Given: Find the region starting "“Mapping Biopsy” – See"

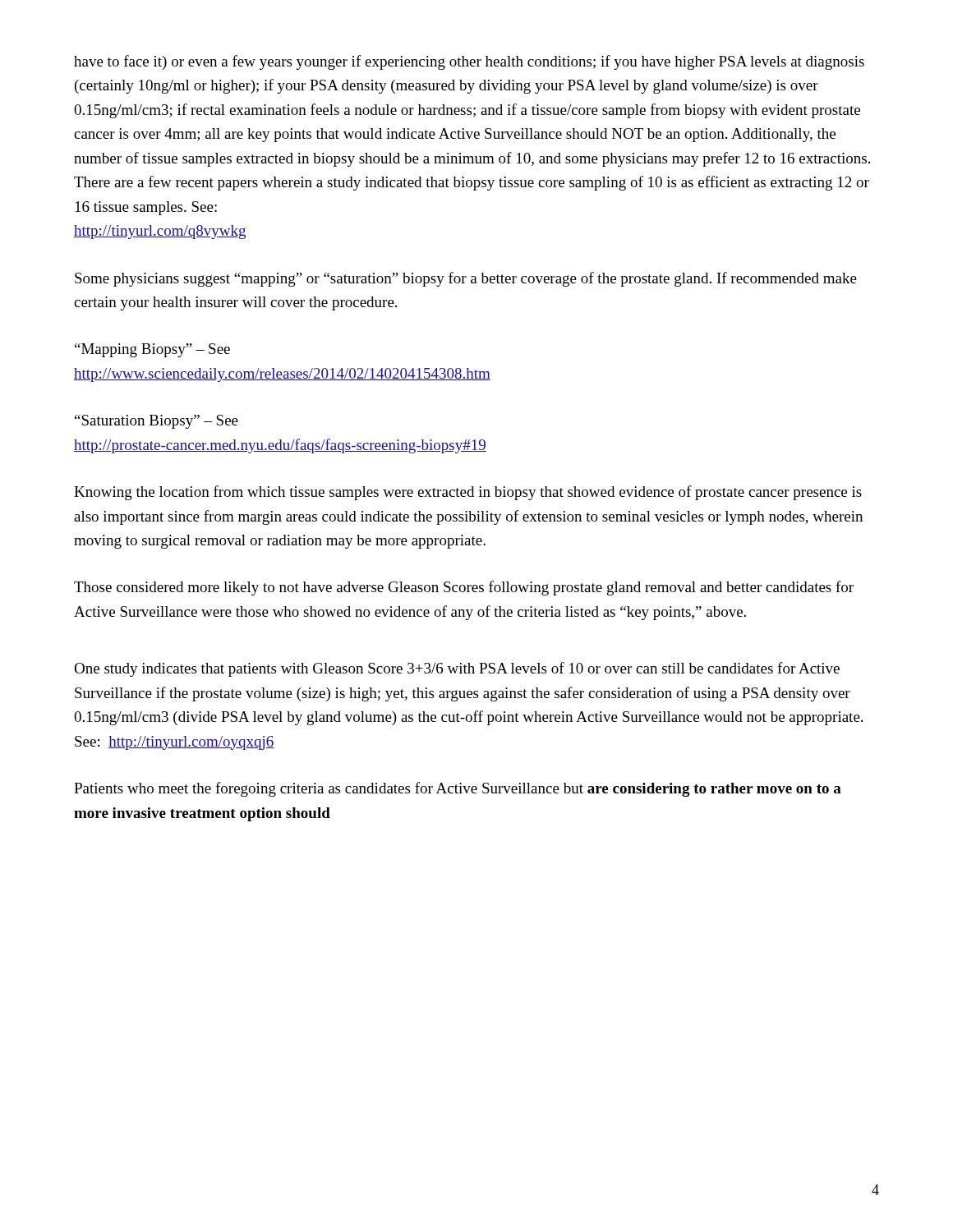Looking at the screenshot, I should 282,361.
